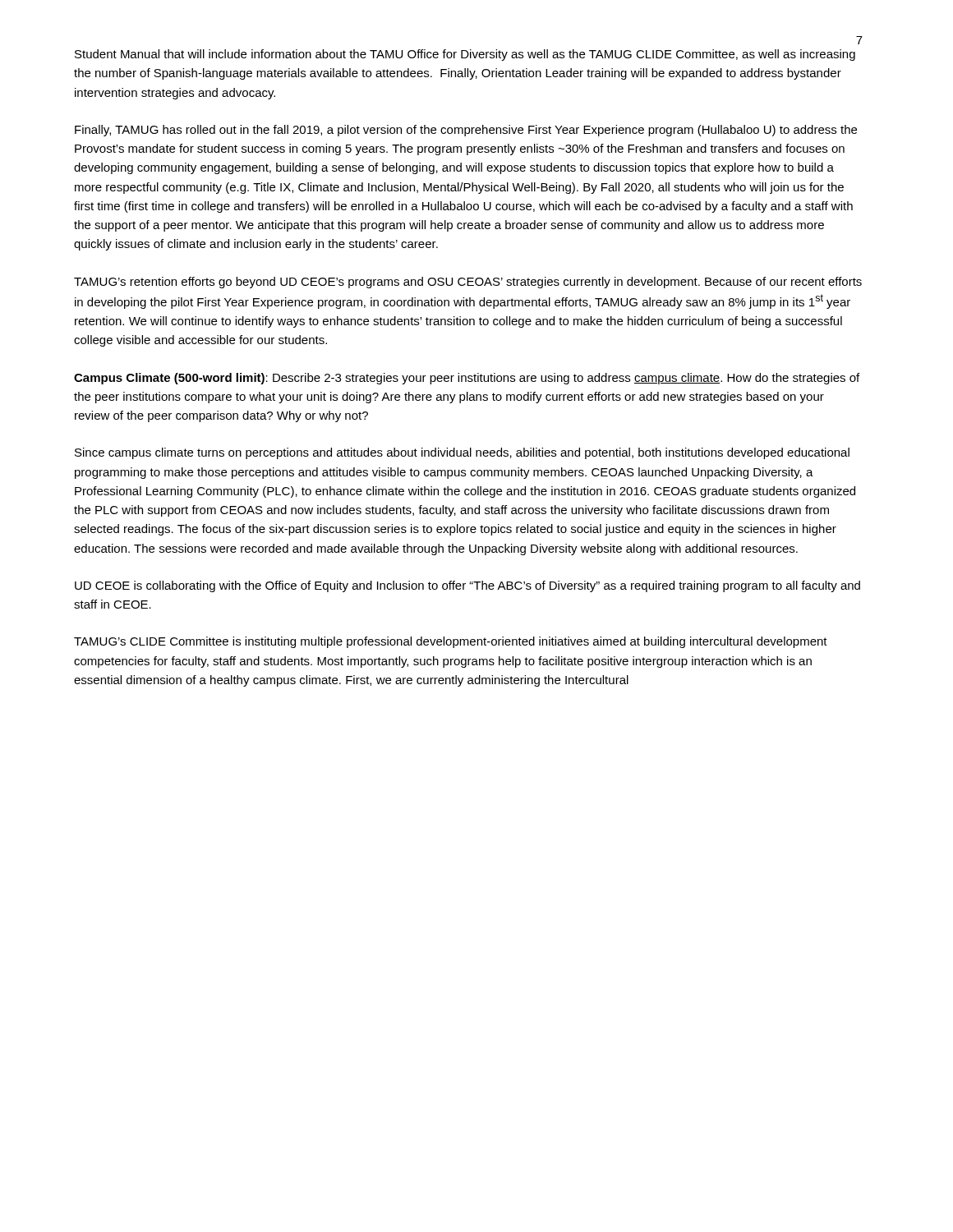
Task: Click on the element starting "UD CEOE is collaborating"
Action: tap(467, 595)
